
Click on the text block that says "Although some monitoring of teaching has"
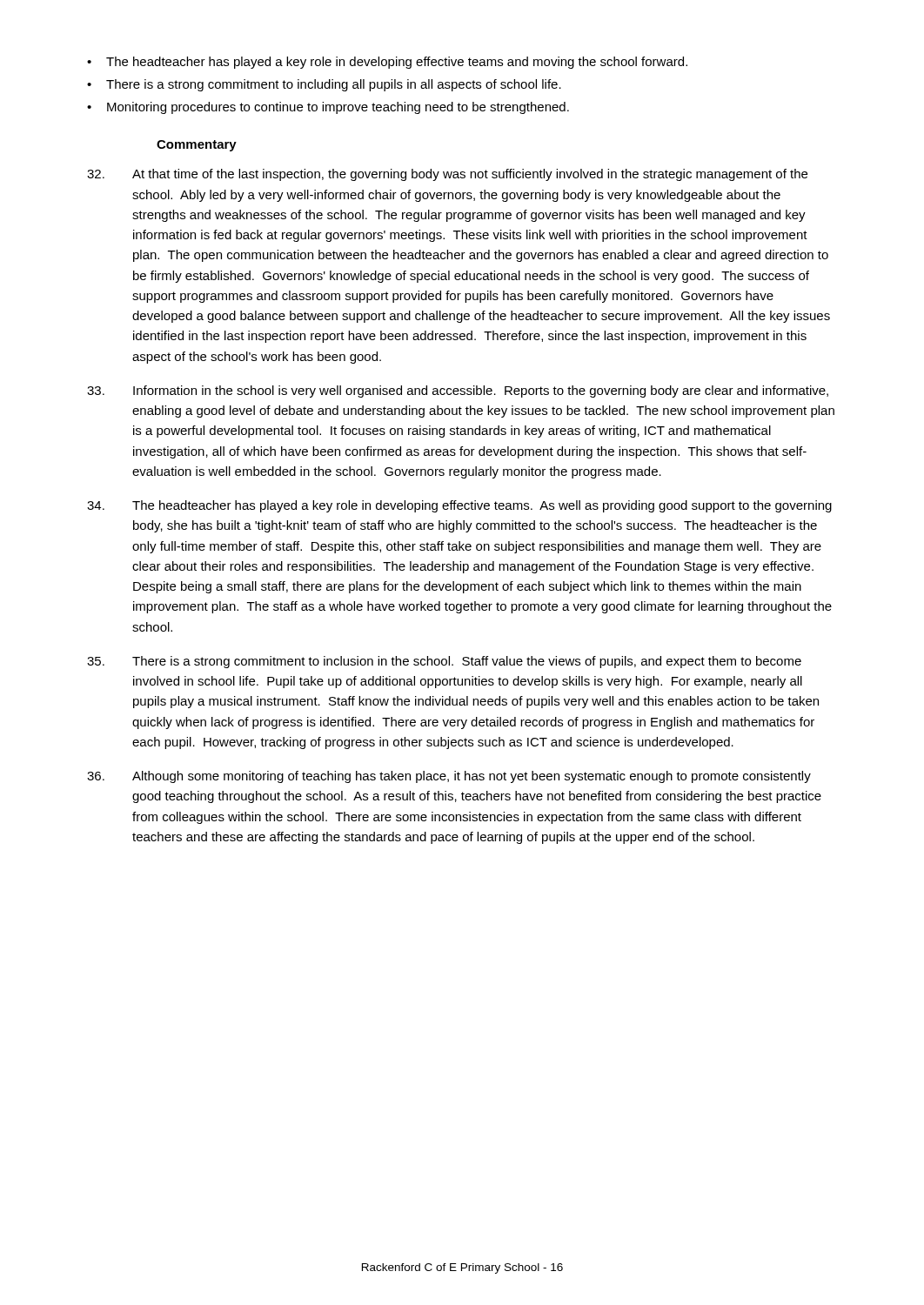(x=462, y=806)
